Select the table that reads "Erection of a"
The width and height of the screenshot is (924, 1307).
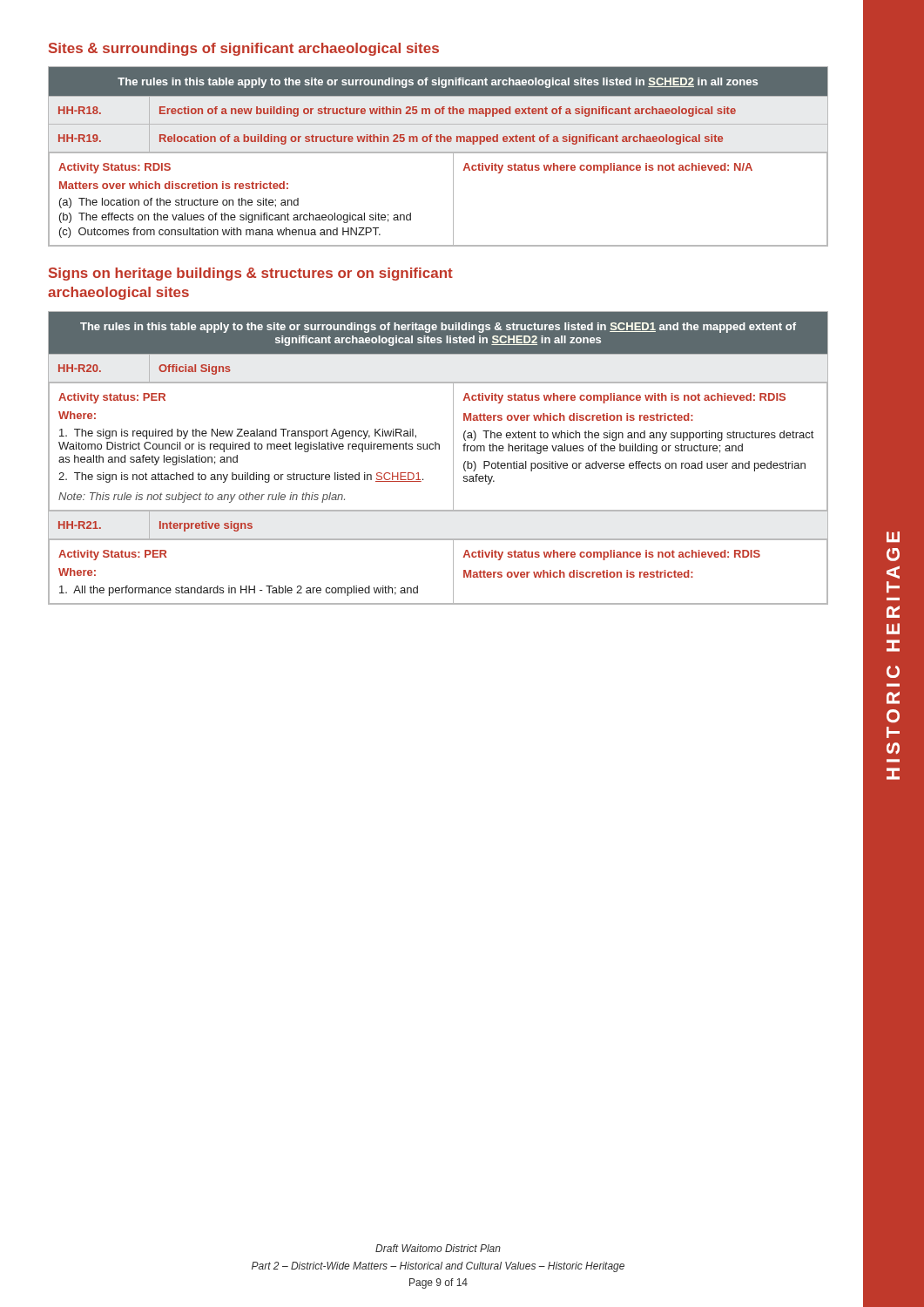[438, 156]
